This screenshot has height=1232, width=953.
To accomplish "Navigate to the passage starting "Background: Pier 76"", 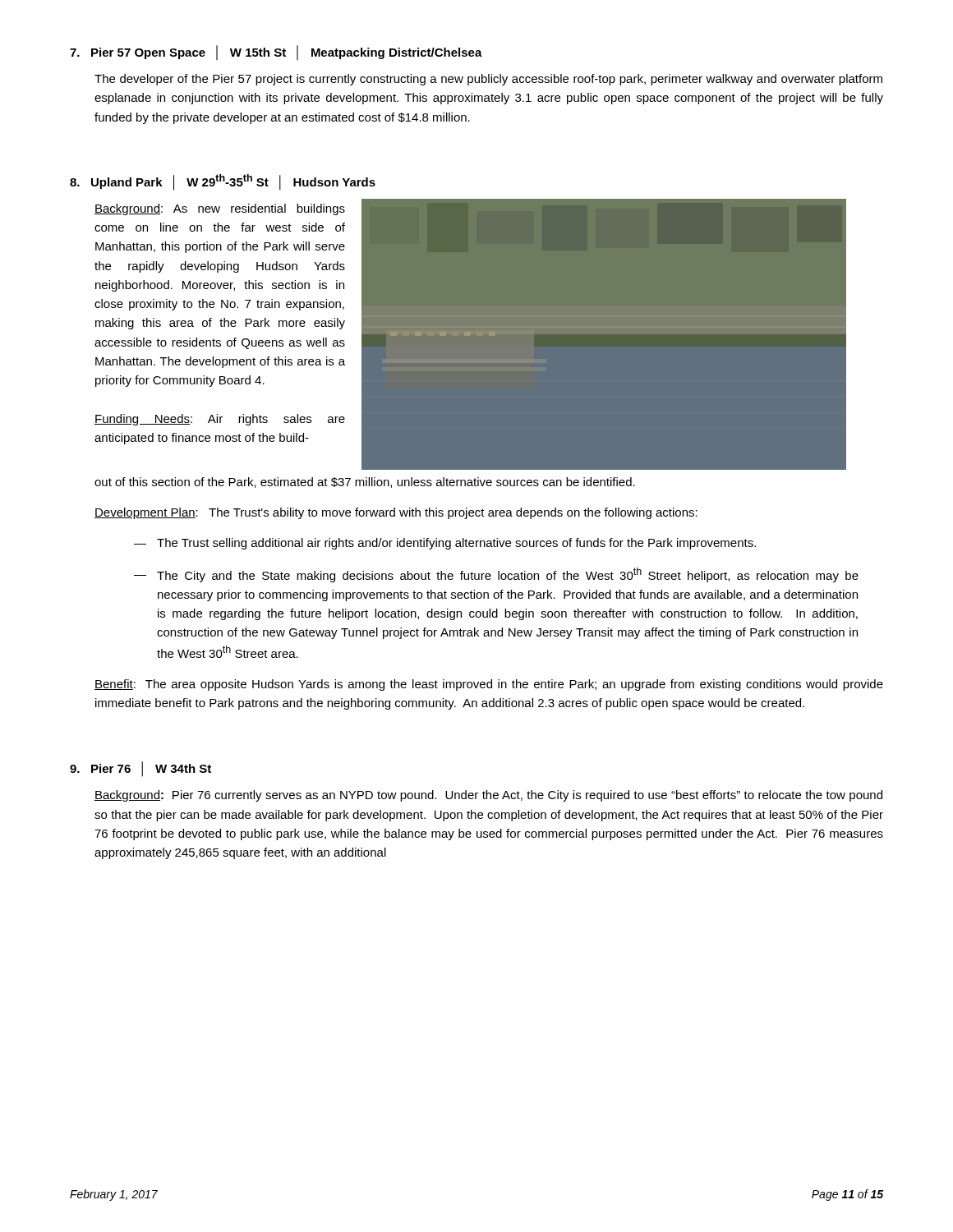I will coord(489,823).
